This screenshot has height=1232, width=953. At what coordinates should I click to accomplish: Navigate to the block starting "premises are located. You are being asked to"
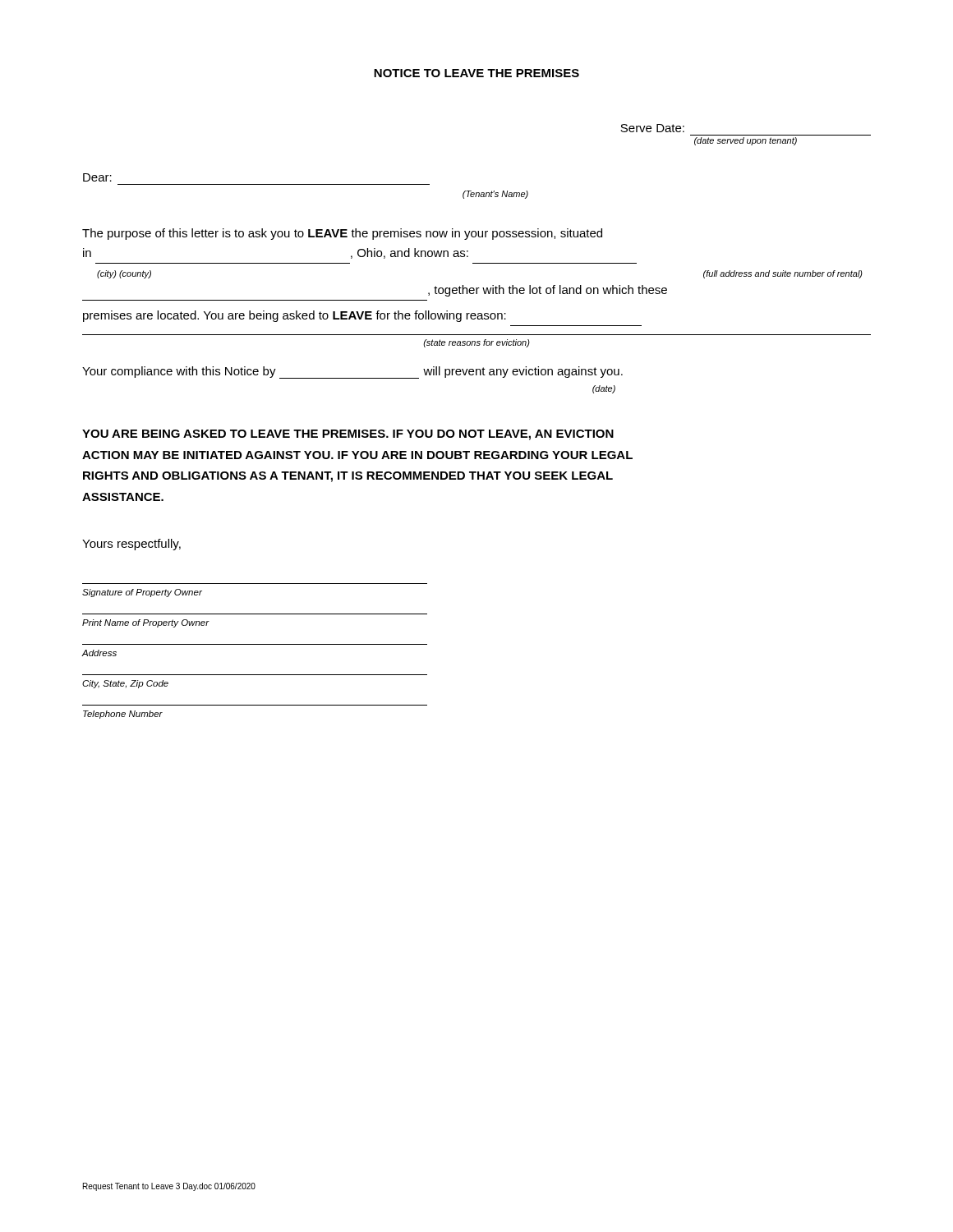tap(362, 316)
